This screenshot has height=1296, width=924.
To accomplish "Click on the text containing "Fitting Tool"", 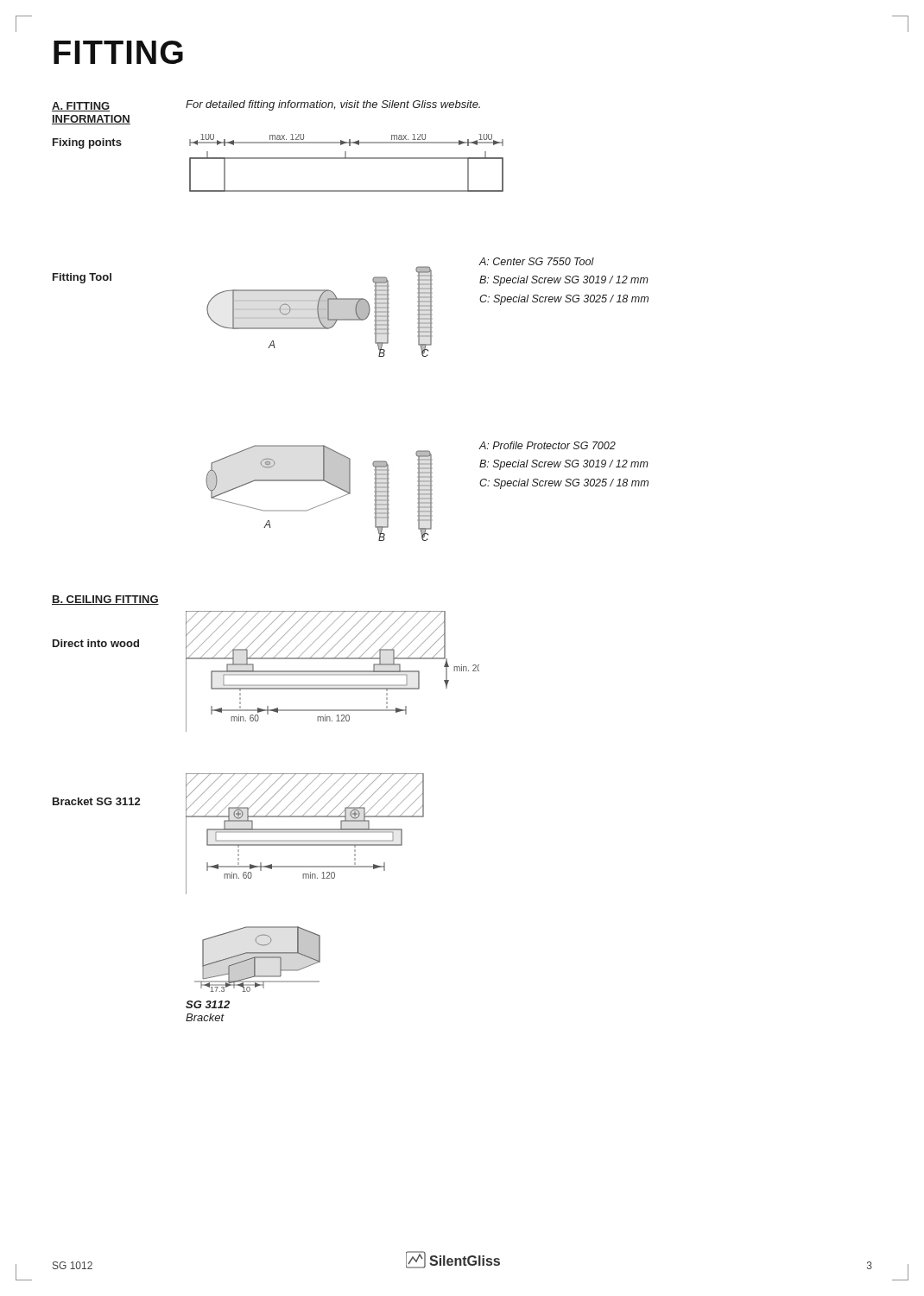I will point(82,277).
